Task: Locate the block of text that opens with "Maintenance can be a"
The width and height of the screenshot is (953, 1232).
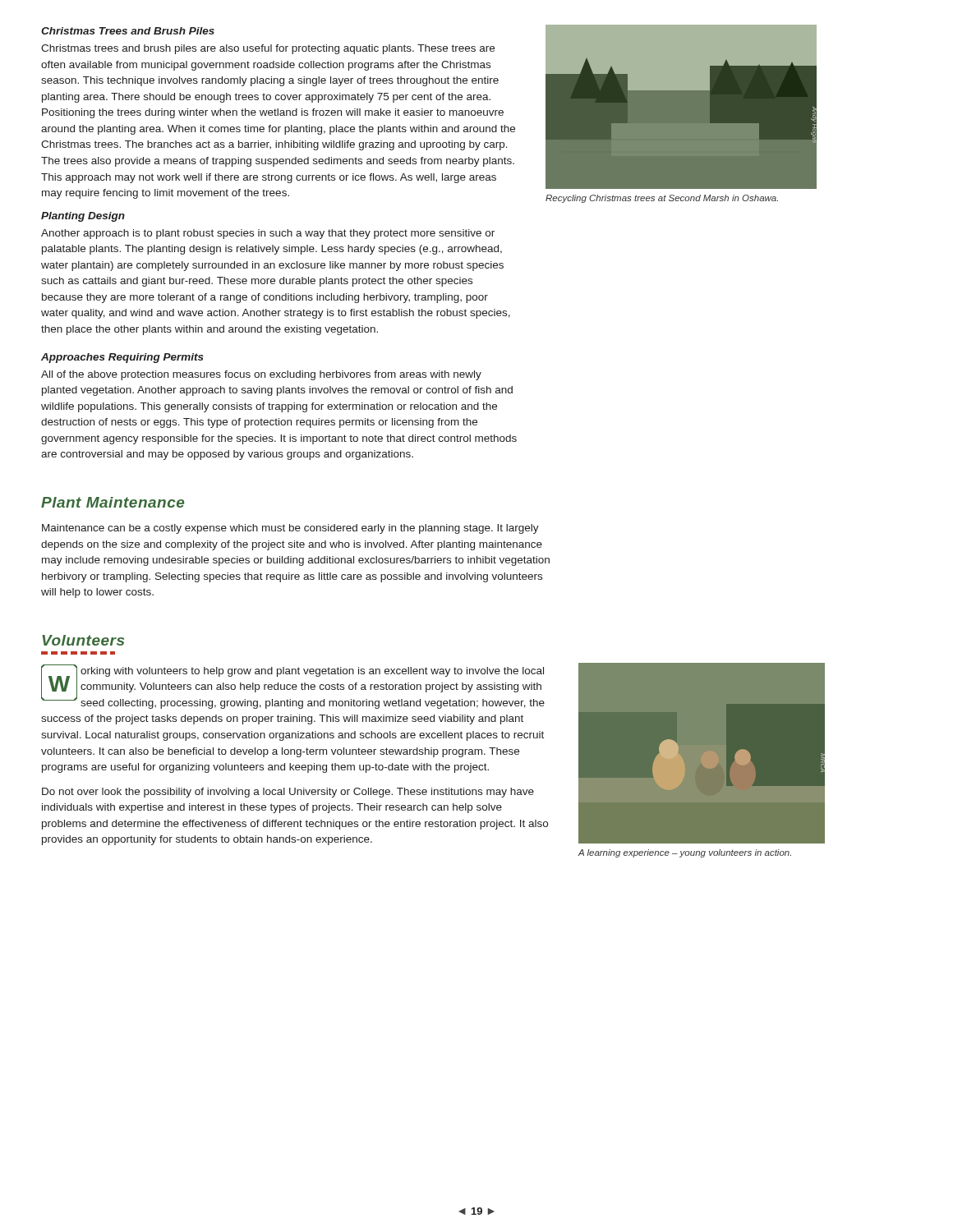Action: click(296, 560)
